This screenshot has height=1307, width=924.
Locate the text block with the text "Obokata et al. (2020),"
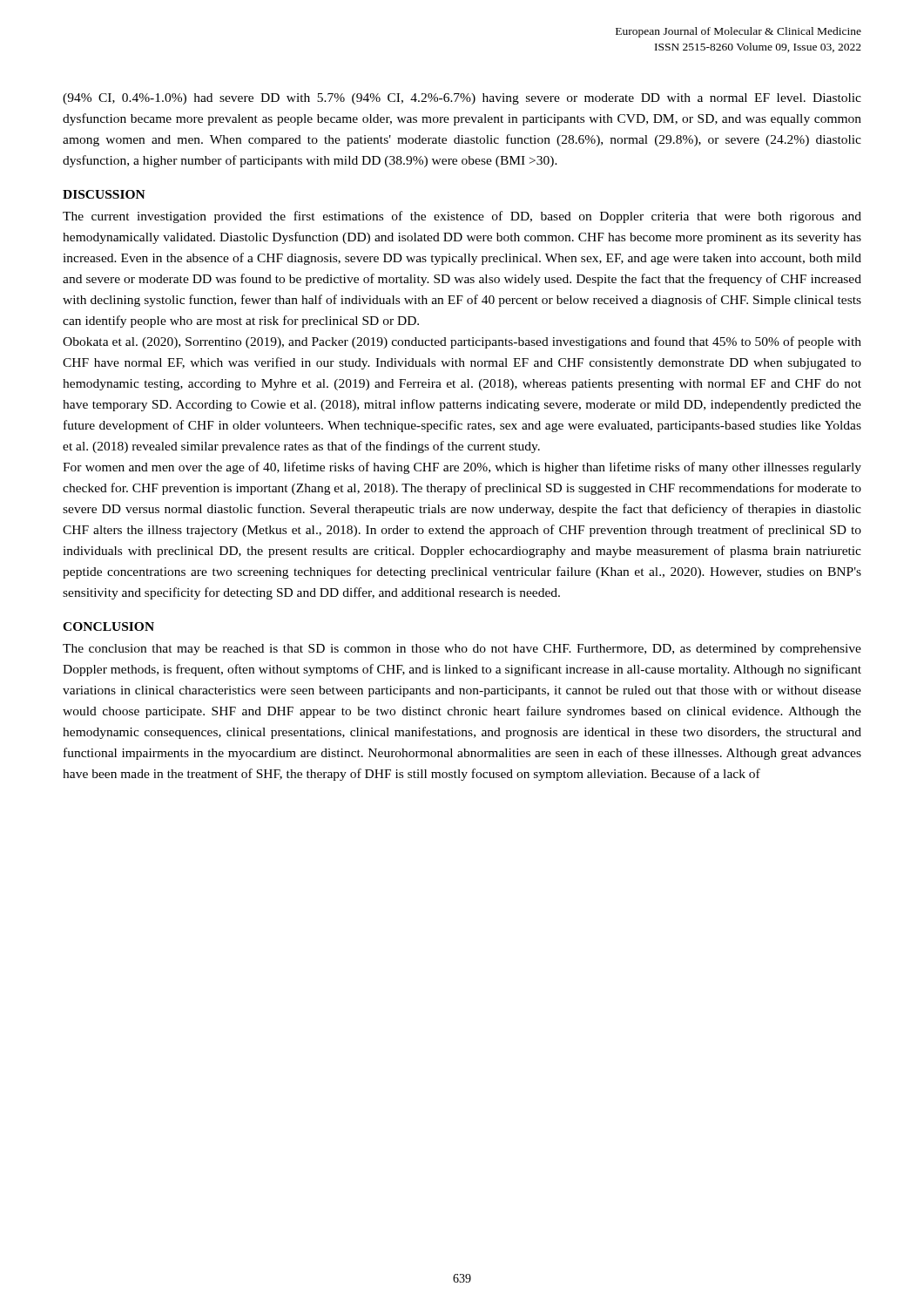[x=462, y=394]
